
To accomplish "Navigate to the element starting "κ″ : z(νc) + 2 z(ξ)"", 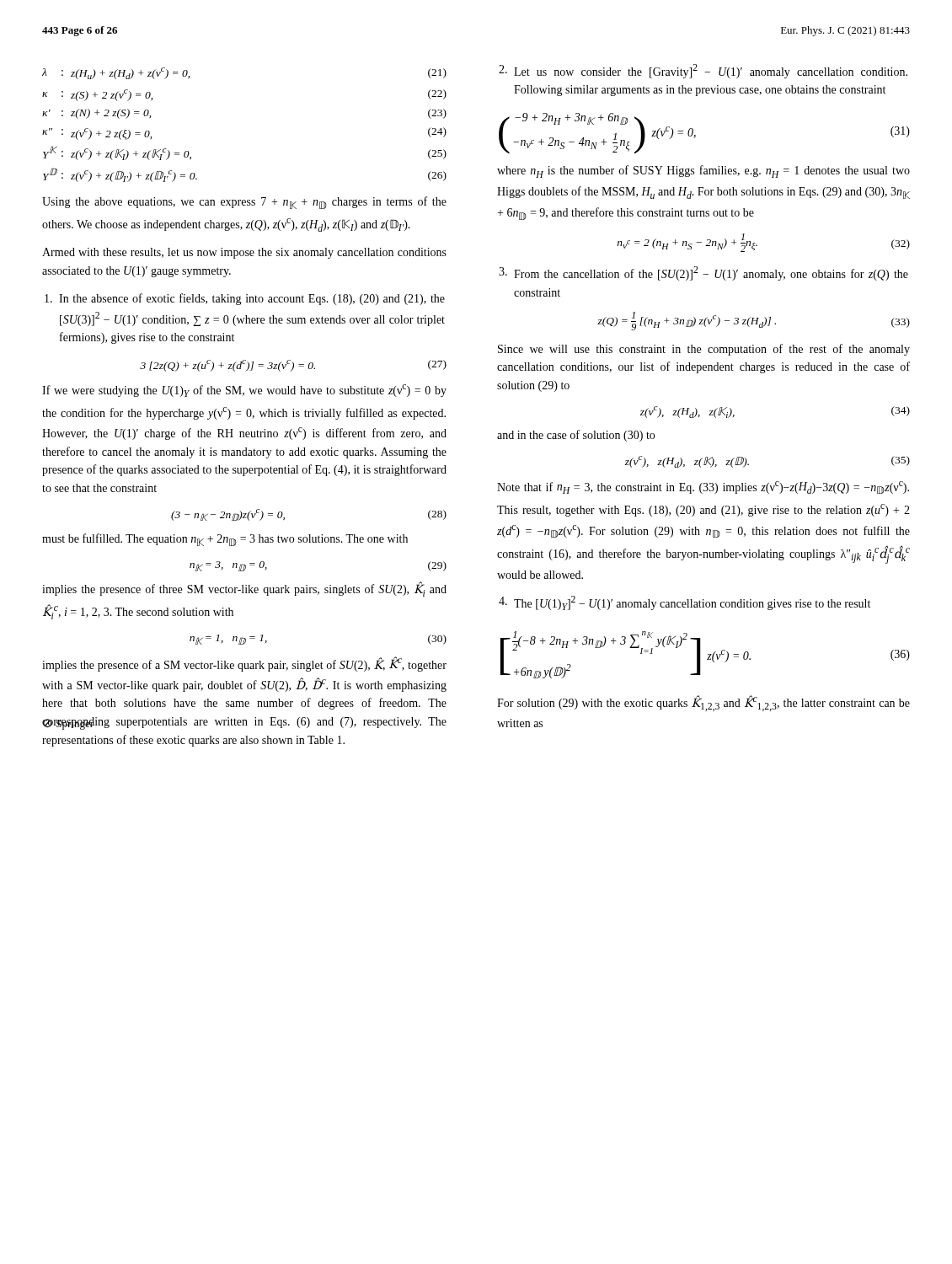I will [109, 134].
